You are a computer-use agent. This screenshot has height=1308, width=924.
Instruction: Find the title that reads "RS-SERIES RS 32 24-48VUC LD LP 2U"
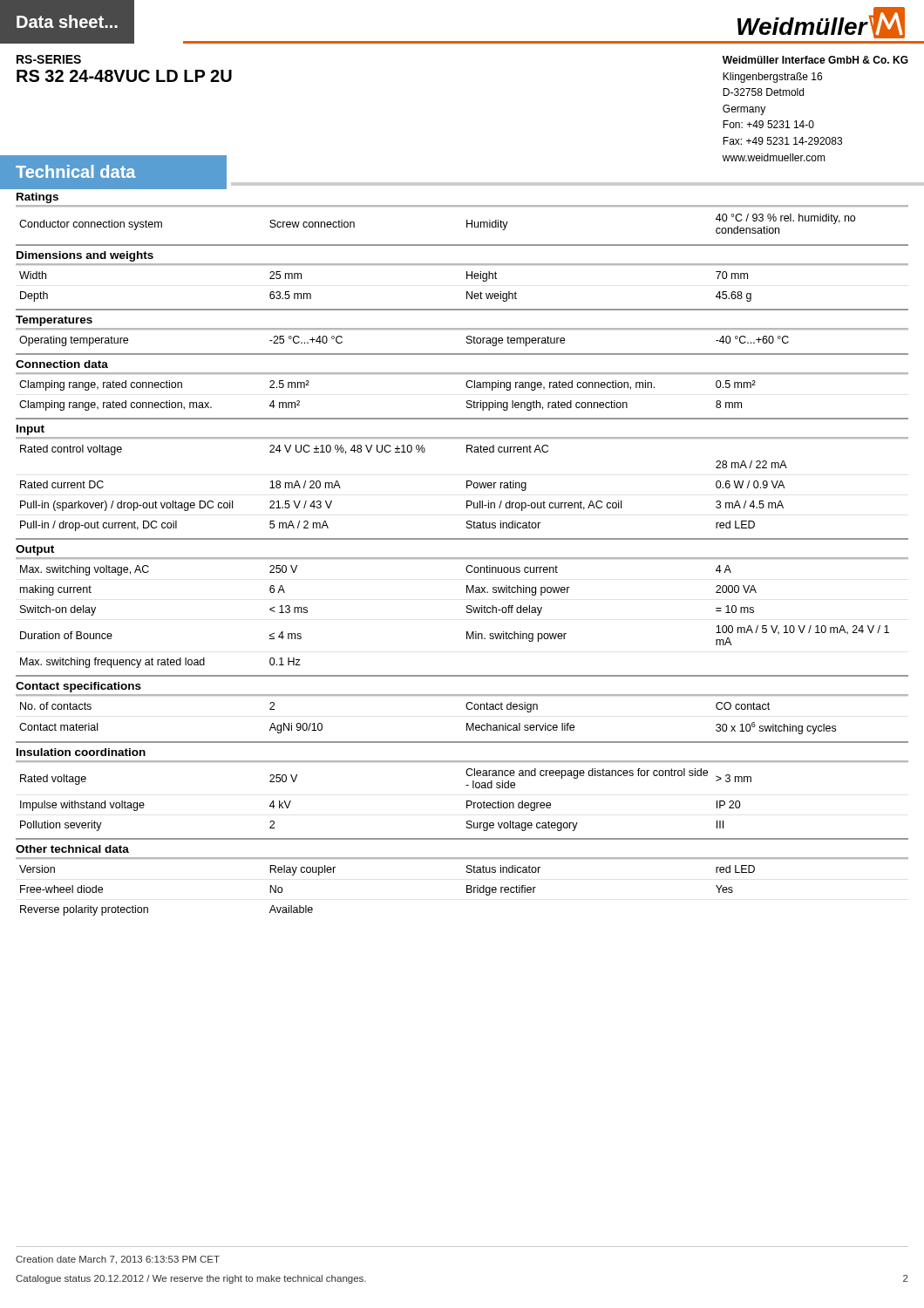click(124, 69)
